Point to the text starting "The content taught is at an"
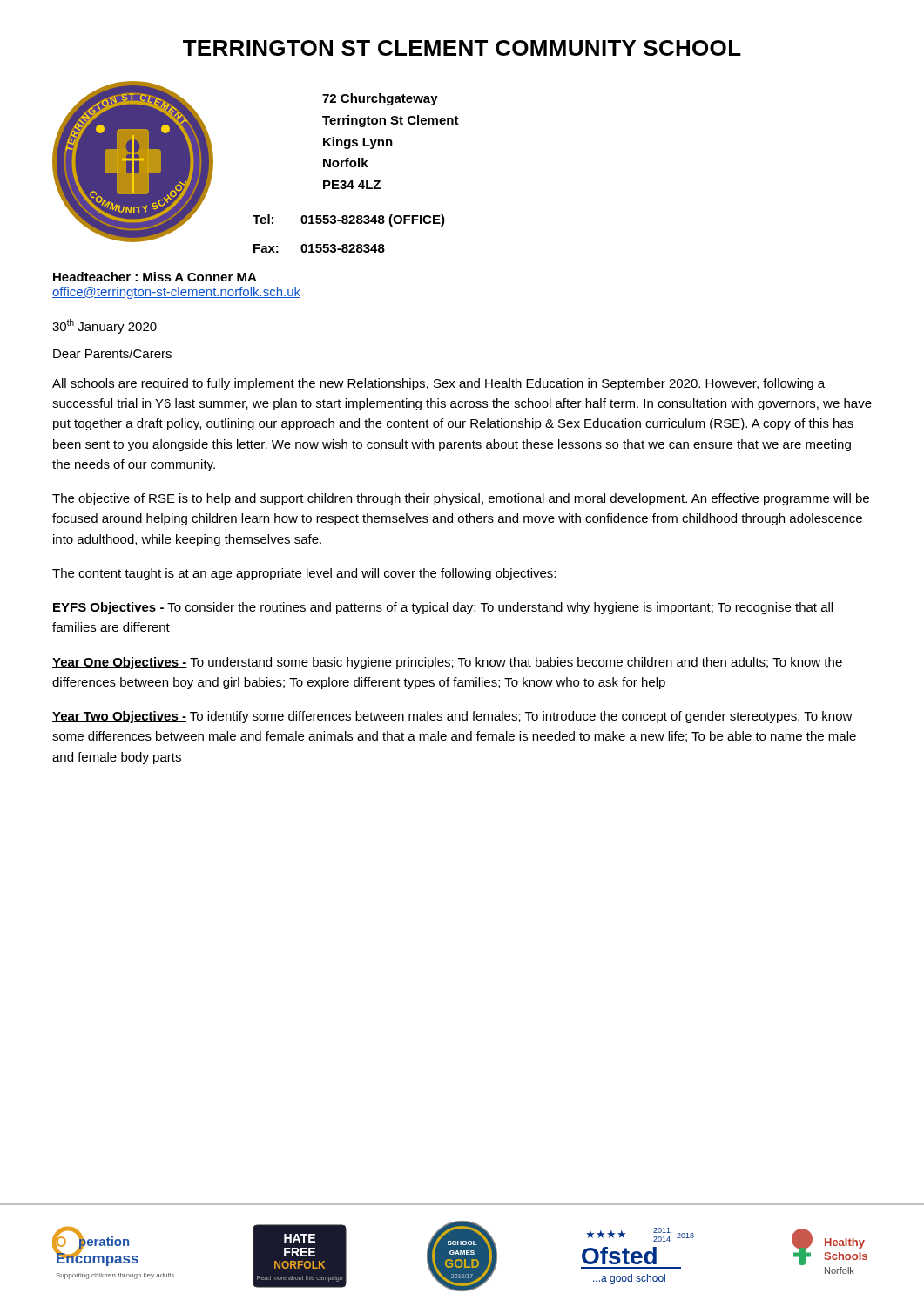 click(x=305, y=573)
